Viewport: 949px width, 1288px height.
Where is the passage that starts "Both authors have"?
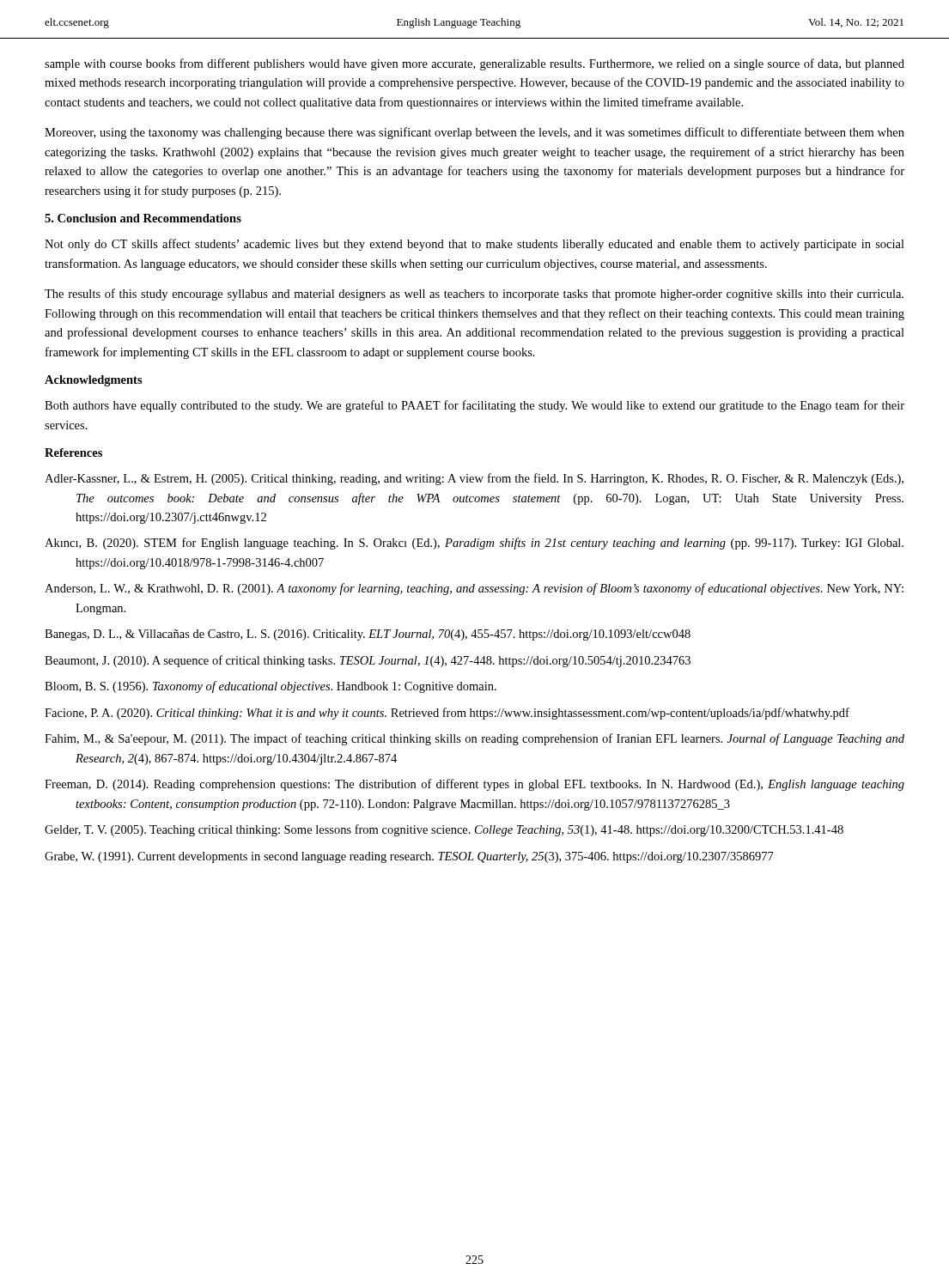pyautogui.click(x=474, y=415)
